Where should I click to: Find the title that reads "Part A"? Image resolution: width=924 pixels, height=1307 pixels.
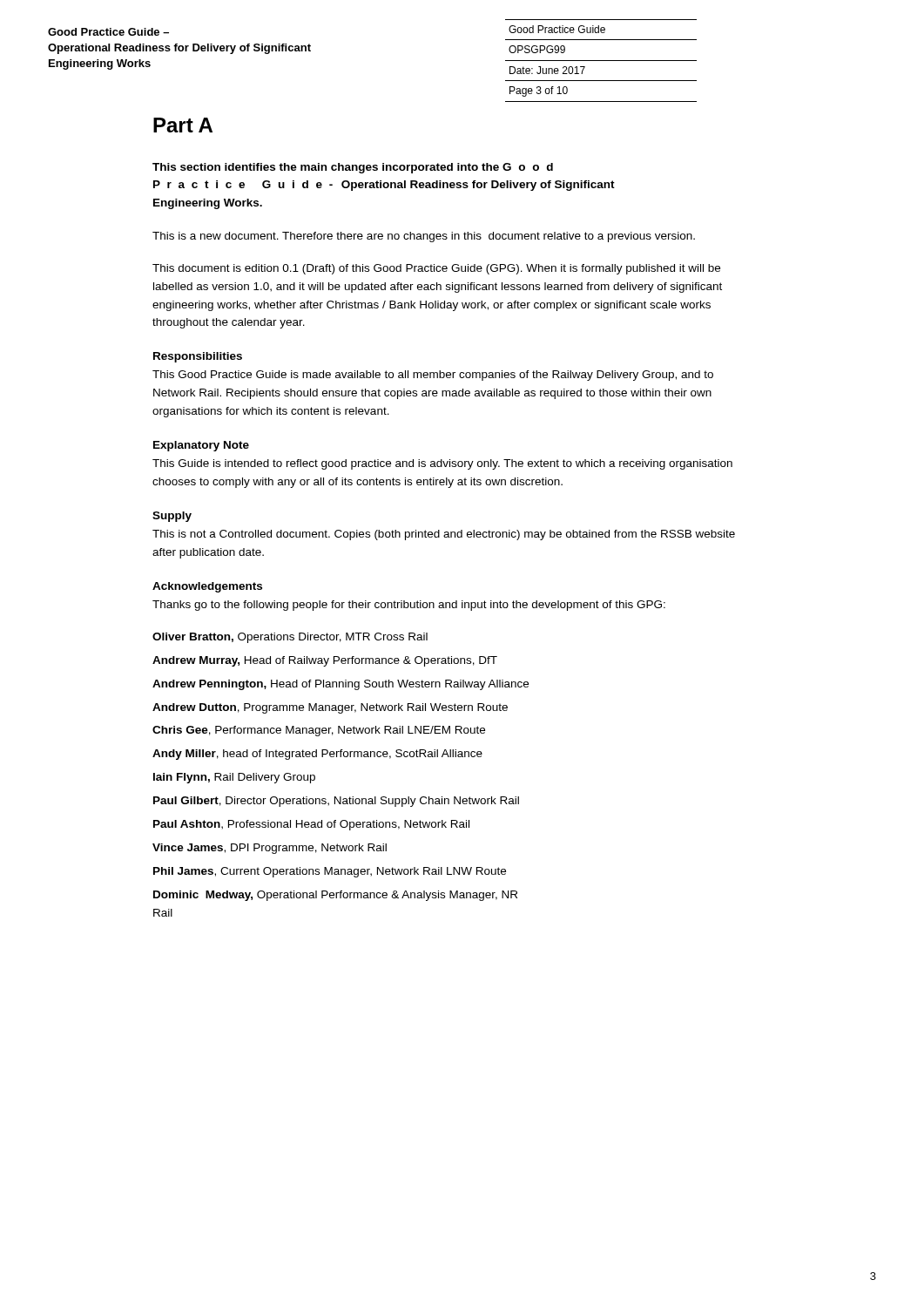click(x=183, y=125)
